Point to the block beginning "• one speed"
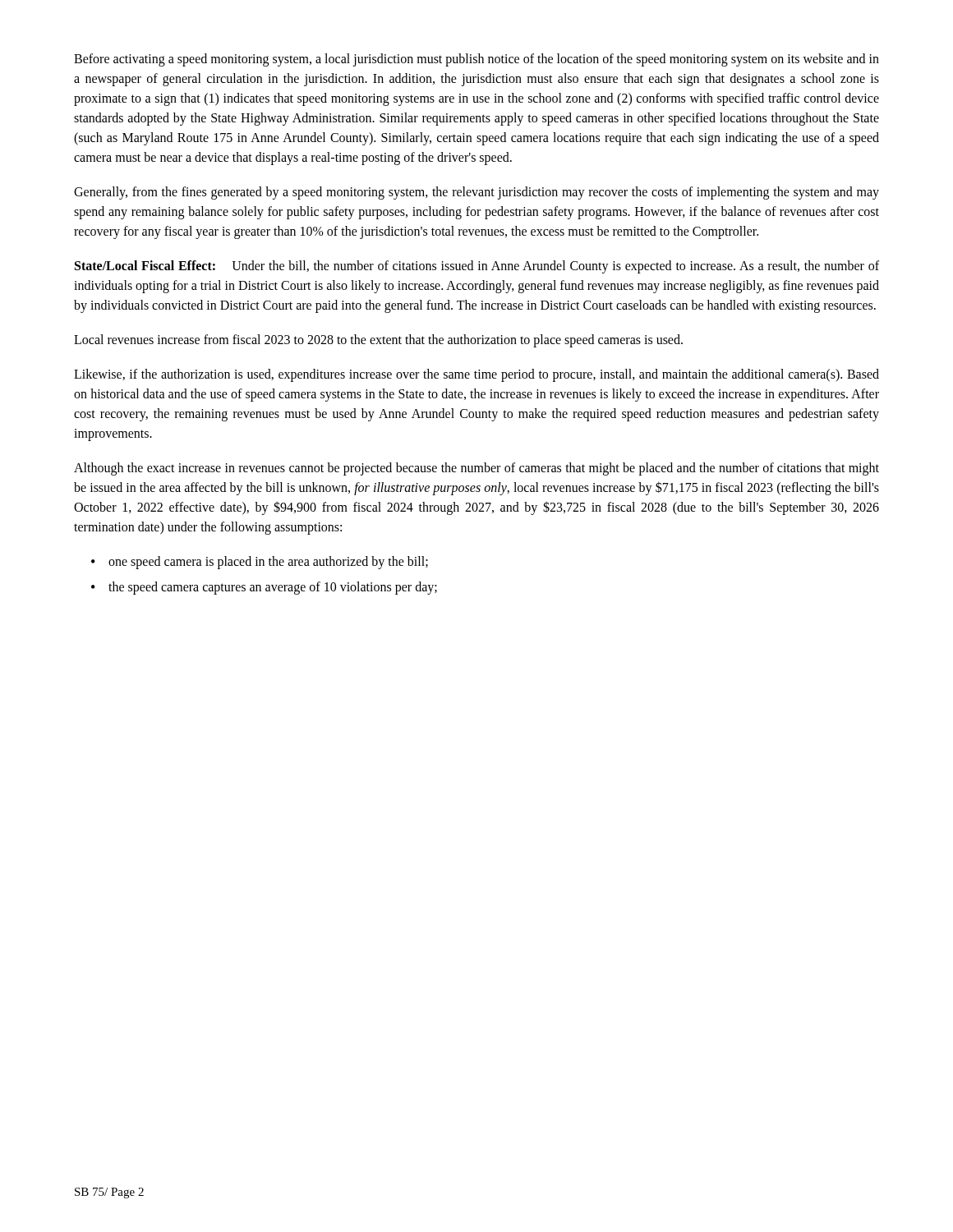Viewport: 953px width, 1232px height. coord(259,562)
